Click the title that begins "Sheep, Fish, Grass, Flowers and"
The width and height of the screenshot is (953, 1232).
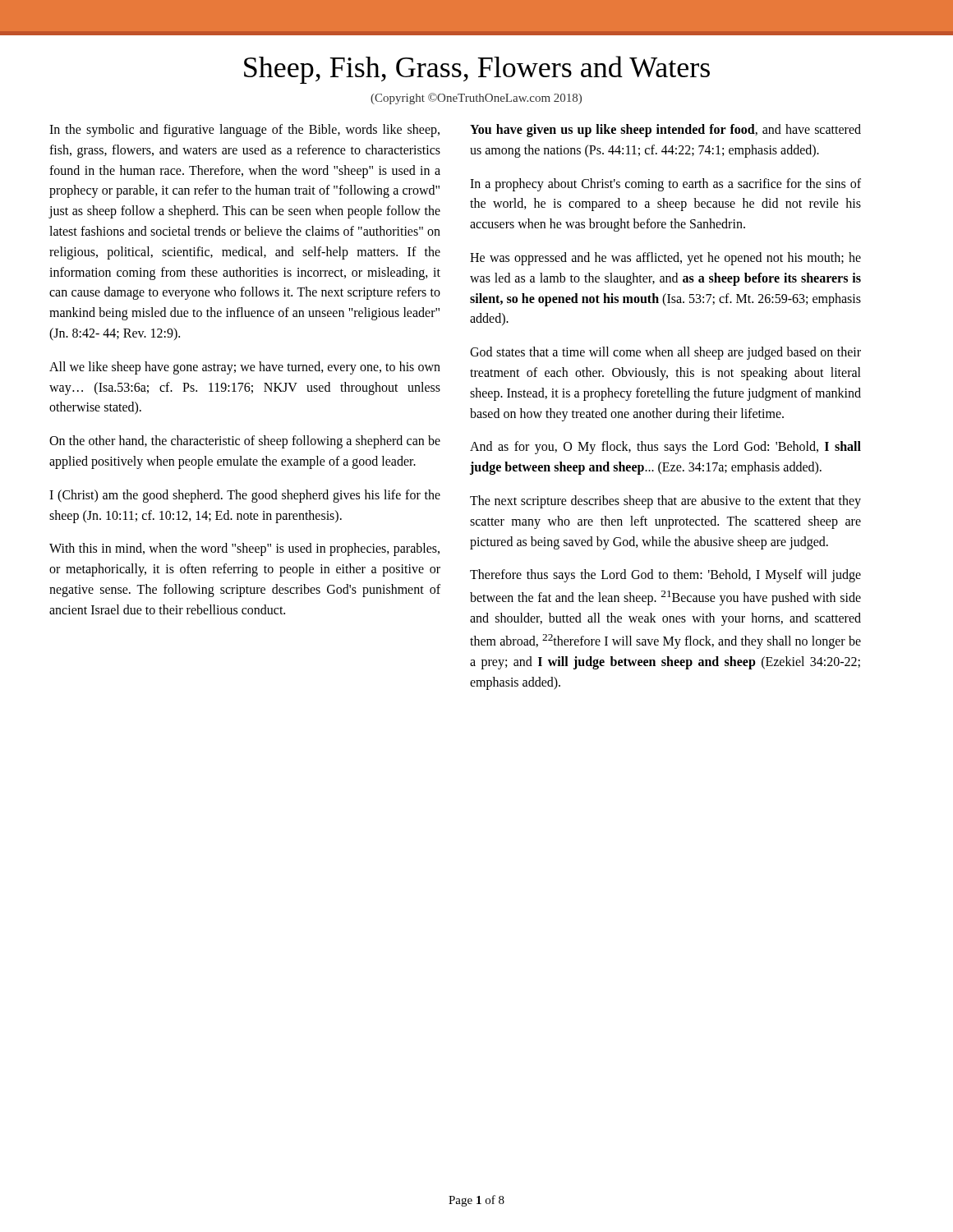click(x=476, y=68)
